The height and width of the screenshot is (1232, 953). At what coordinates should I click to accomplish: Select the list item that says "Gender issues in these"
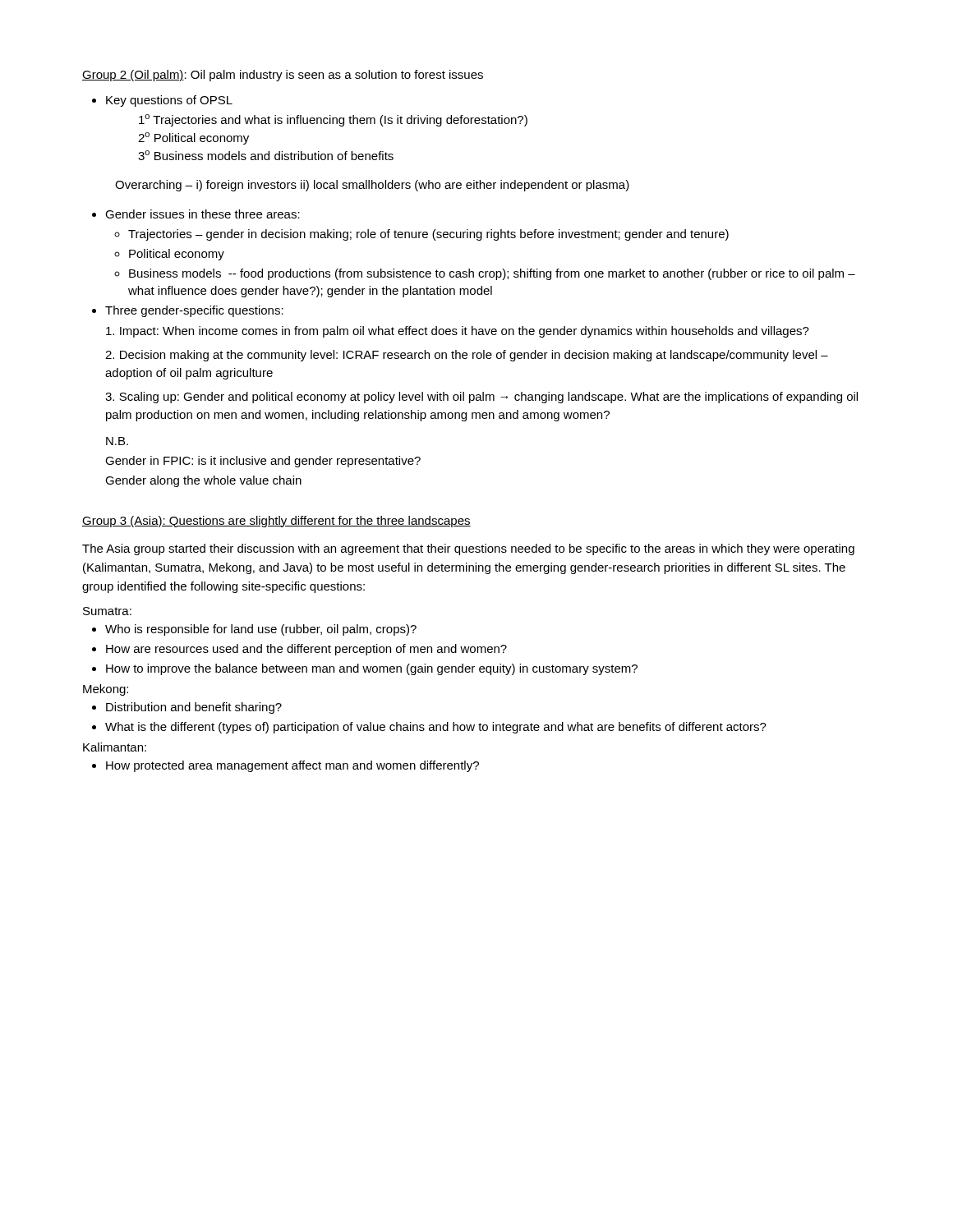point(203,214)
